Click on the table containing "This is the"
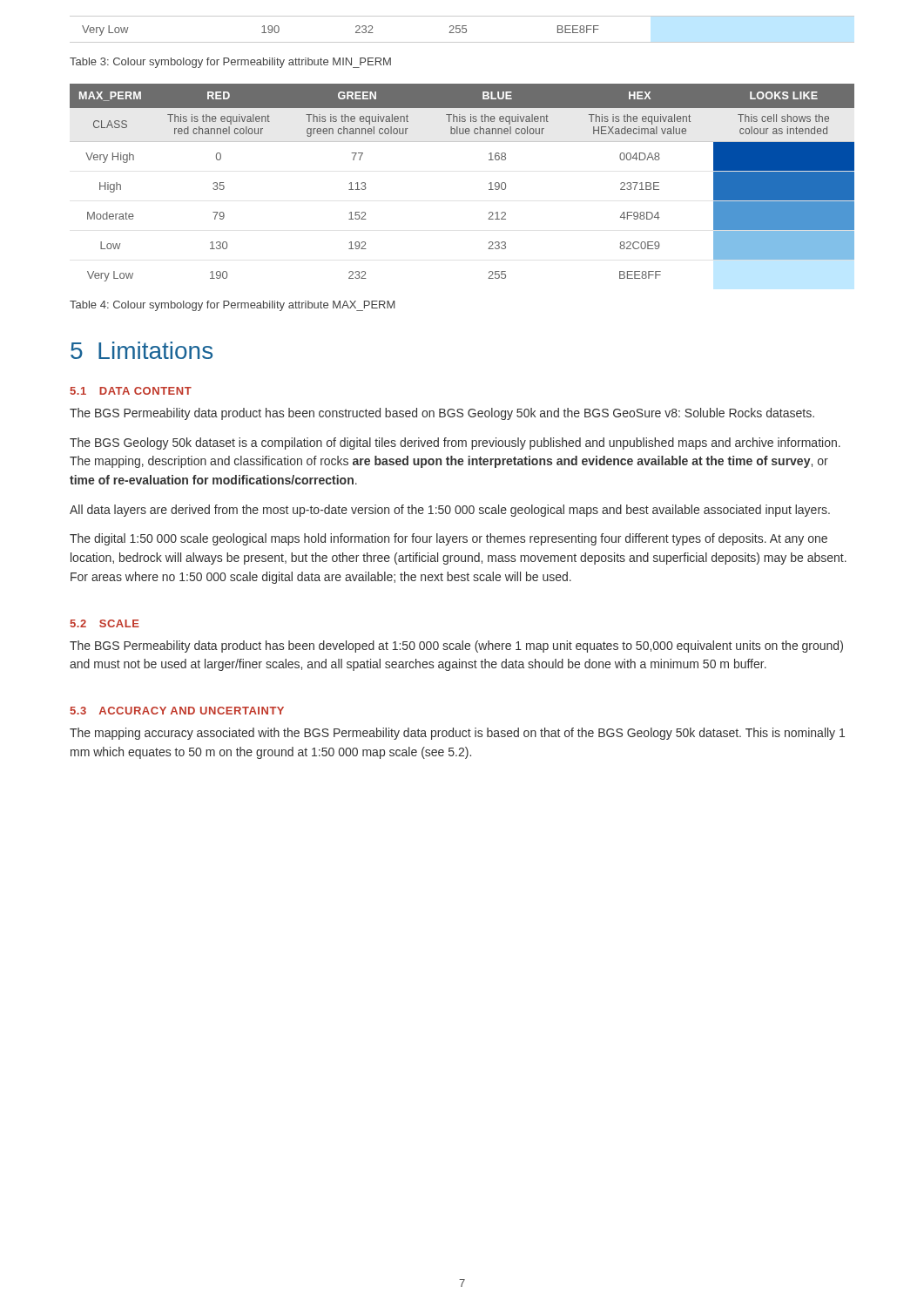 tap(462, 186)
